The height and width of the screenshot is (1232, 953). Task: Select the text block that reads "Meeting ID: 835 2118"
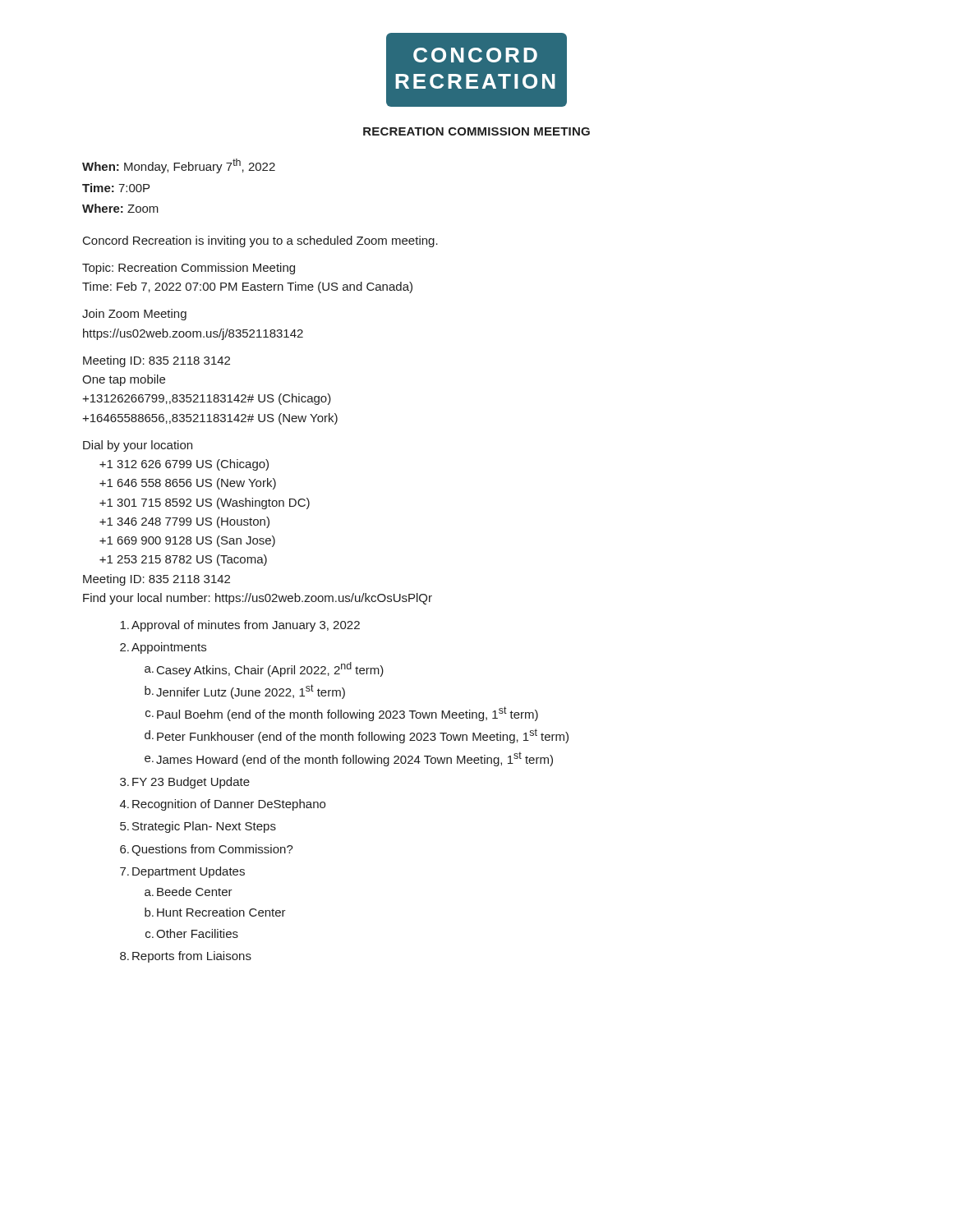[210, 389]
